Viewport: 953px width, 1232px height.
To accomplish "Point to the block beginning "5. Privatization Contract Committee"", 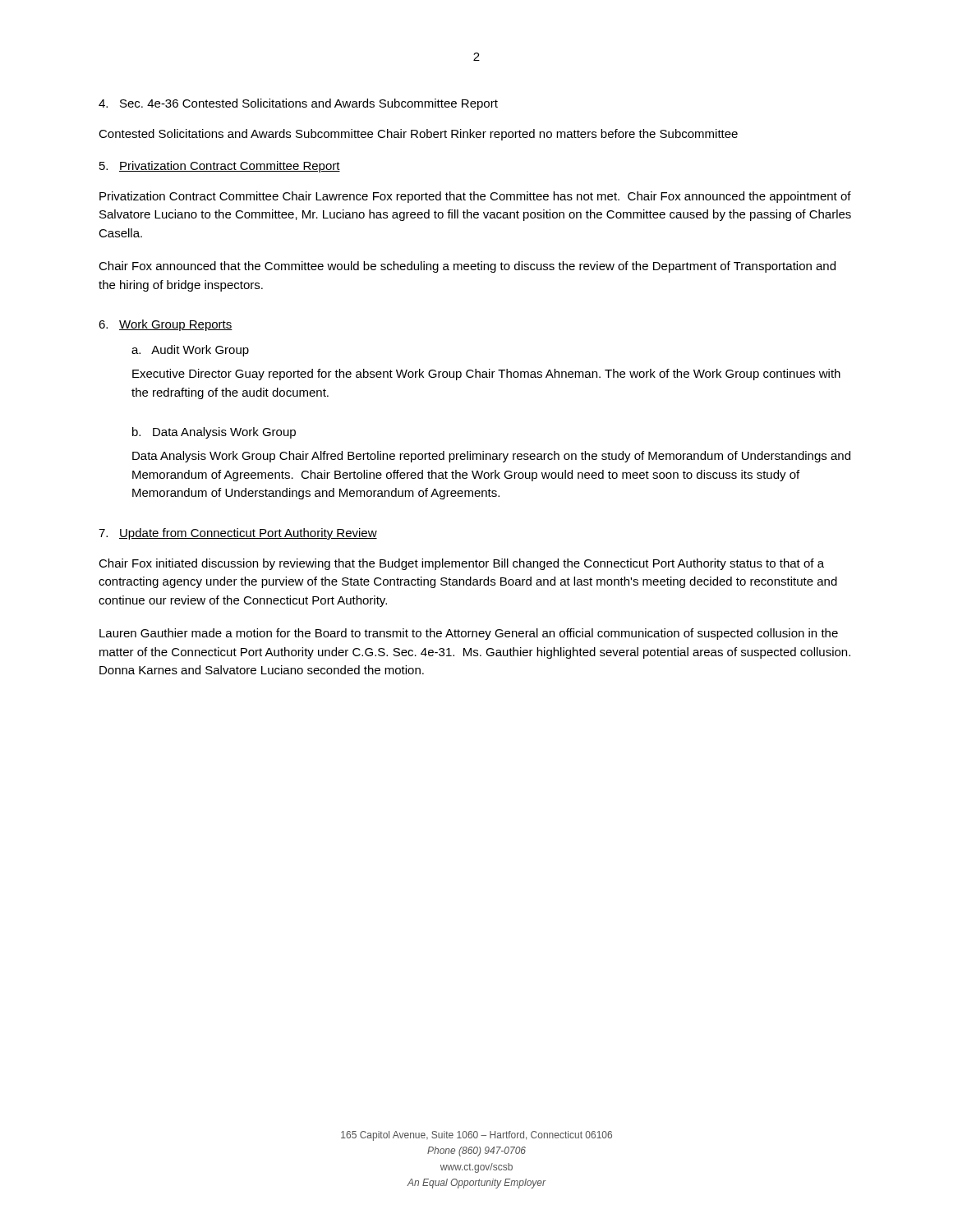I will tap(219, 165).
